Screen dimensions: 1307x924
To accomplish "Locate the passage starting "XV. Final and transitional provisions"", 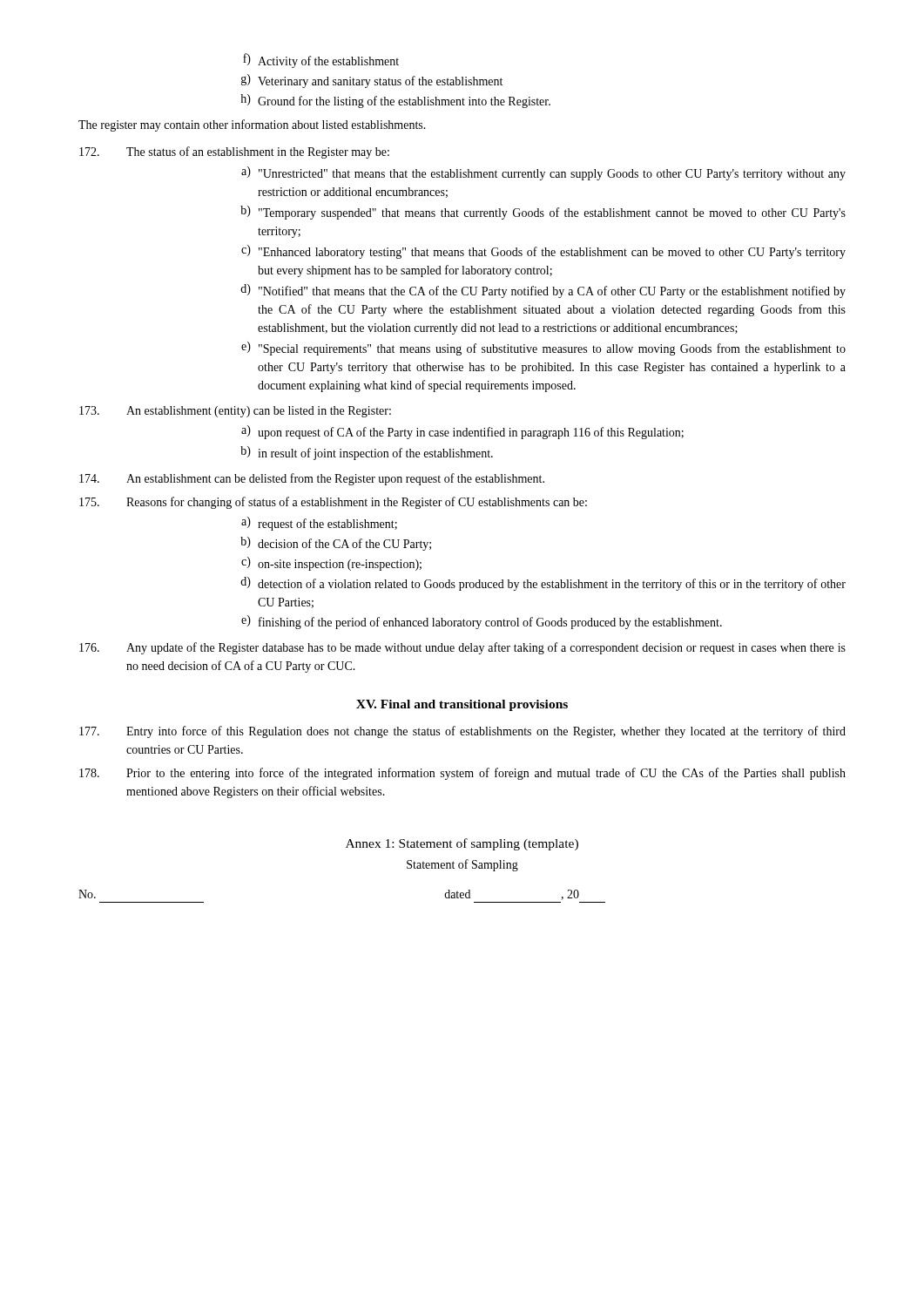I will tap(462, 704).
